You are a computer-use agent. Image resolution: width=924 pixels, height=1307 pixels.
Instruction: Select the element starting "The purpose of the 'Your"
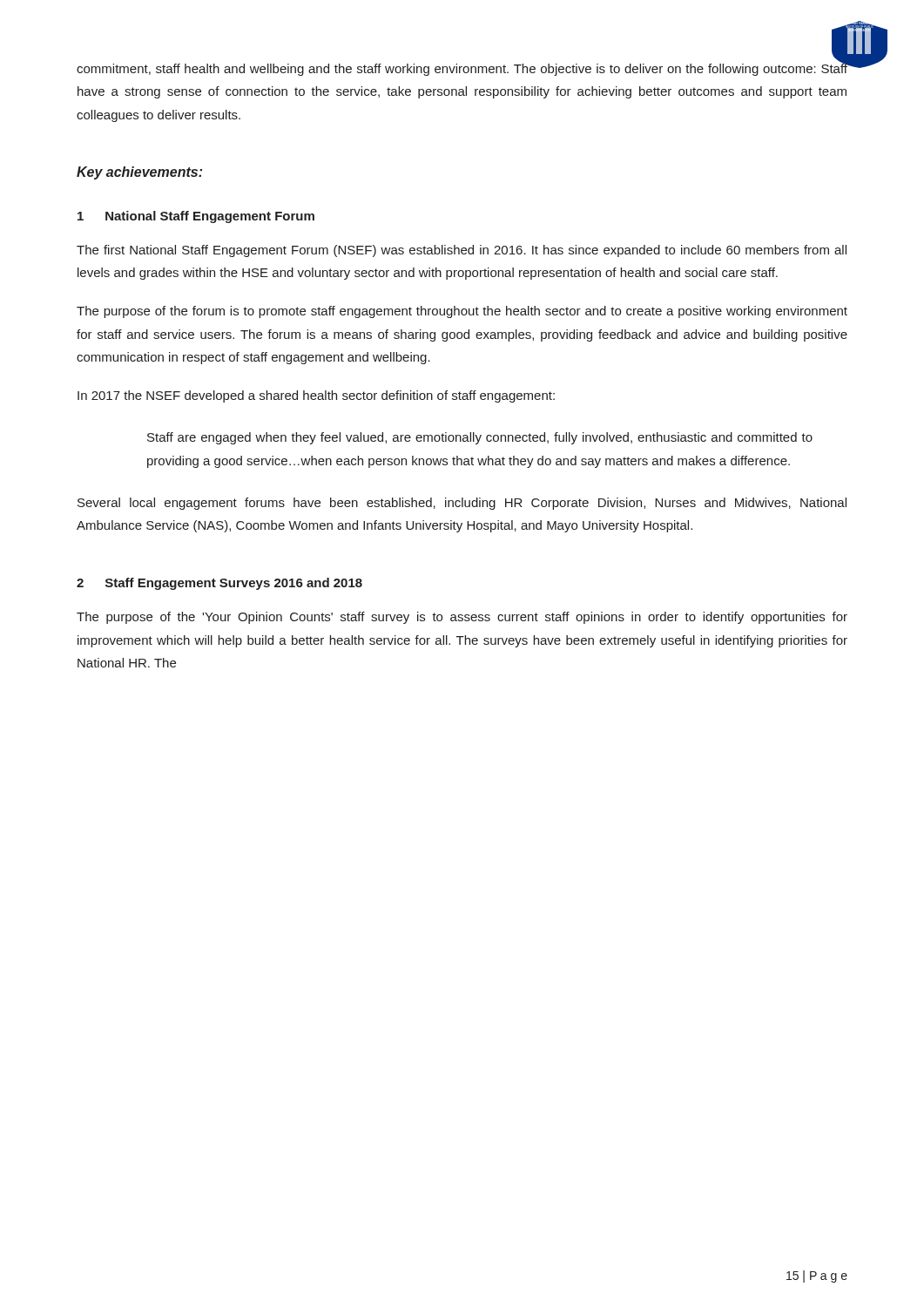[462, 640]
